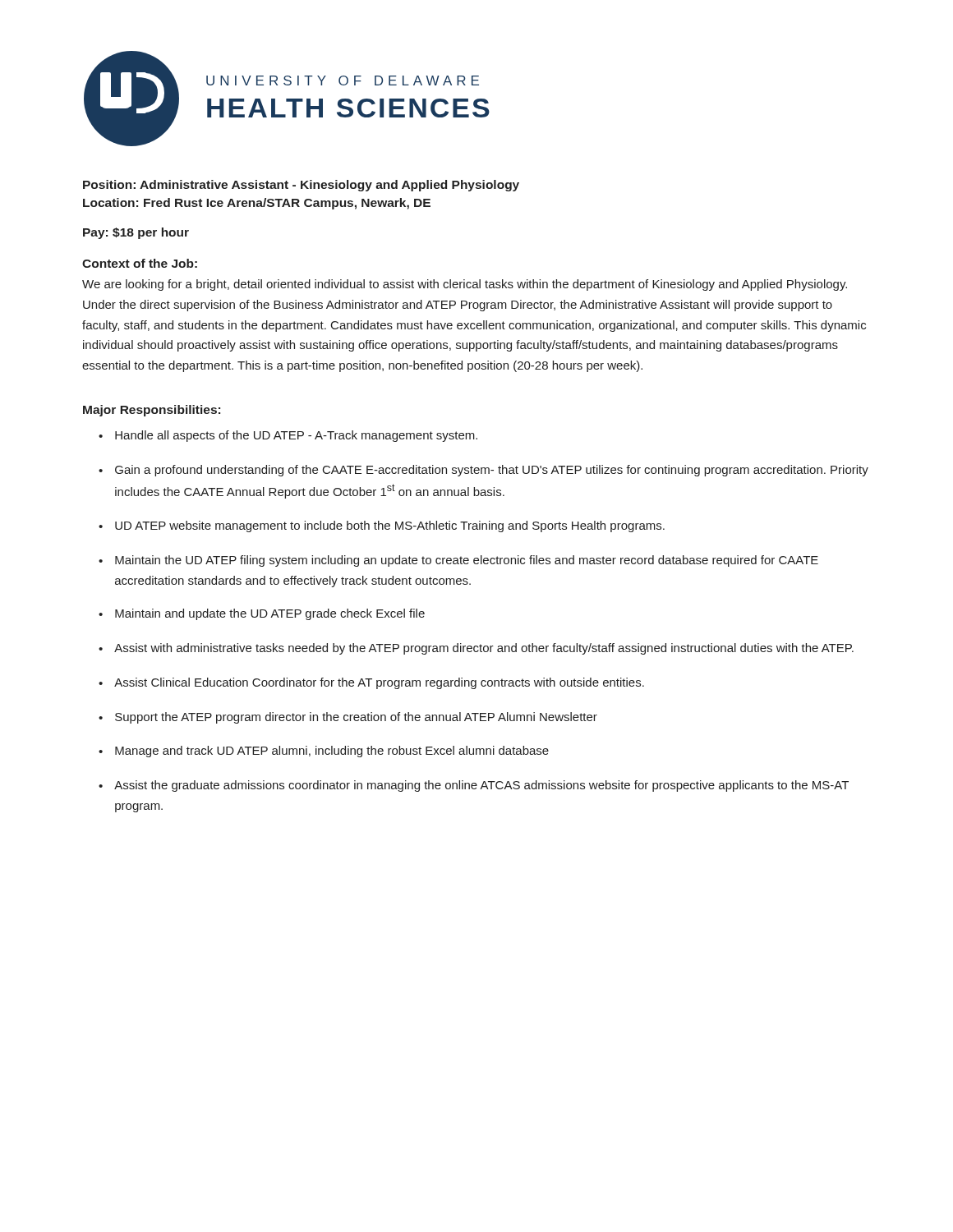Point to "Major Responsibilities:"
This screenshot has width=953, height=1232.
[152, 409]
